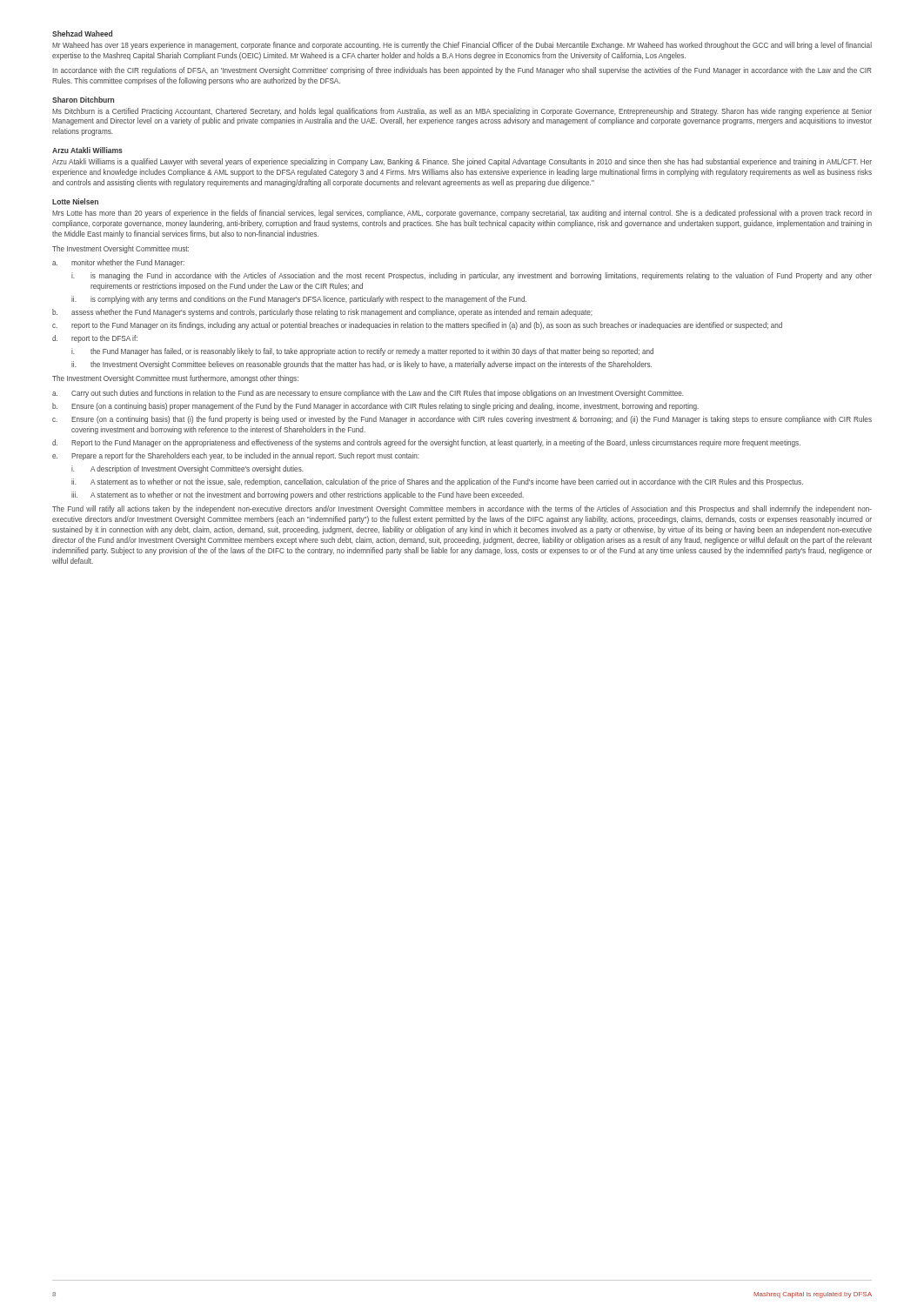Click the passage that begins "Mrs Lotte has"
Image resolution: width=924 pixels, height=1305 pixels.
pyautogui.click(x=462, y=224)
